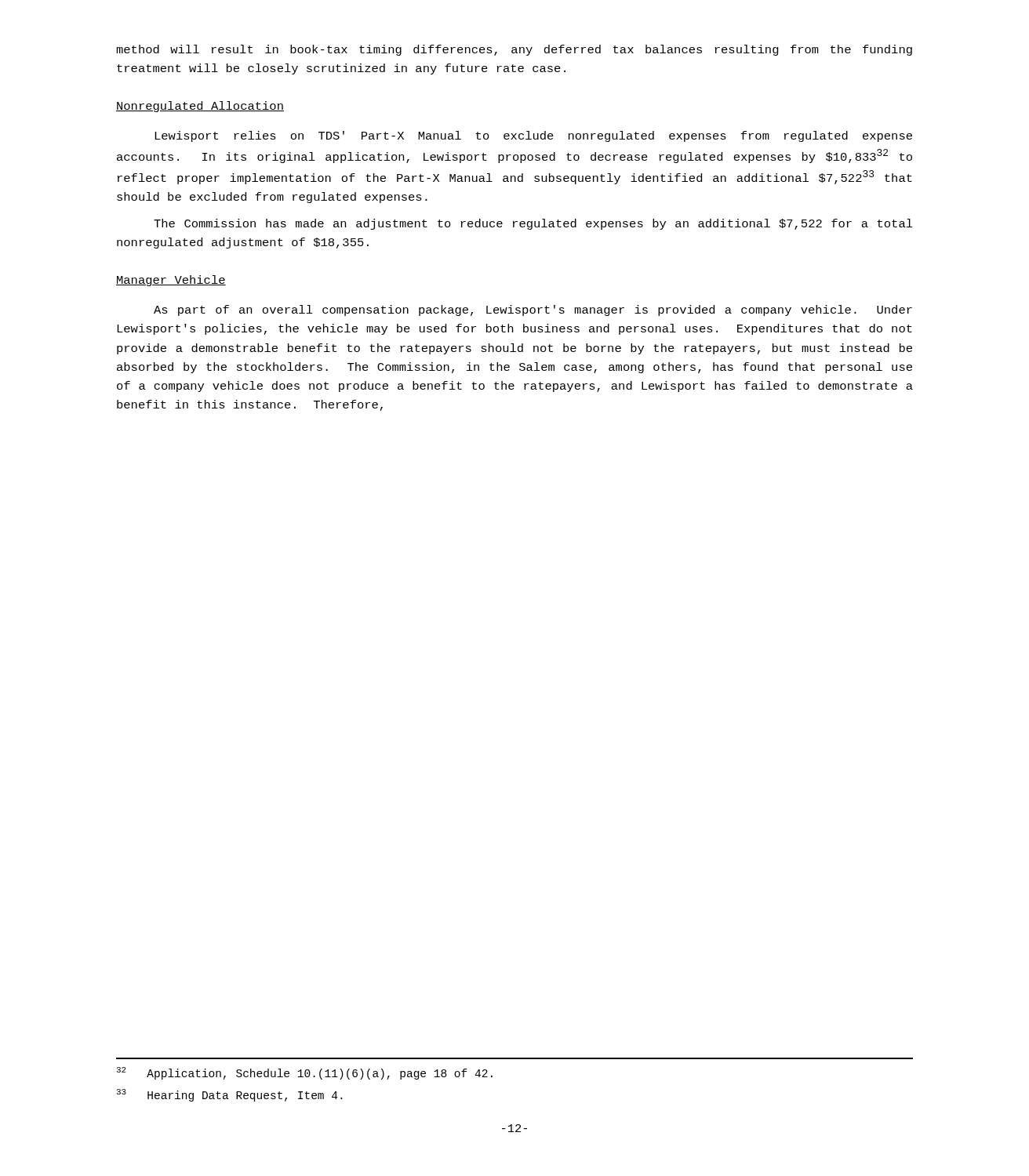The image size is (1029, 1176).
Task: Click on the text block that says "The Commission has made an"
Action: pos(514,234)
